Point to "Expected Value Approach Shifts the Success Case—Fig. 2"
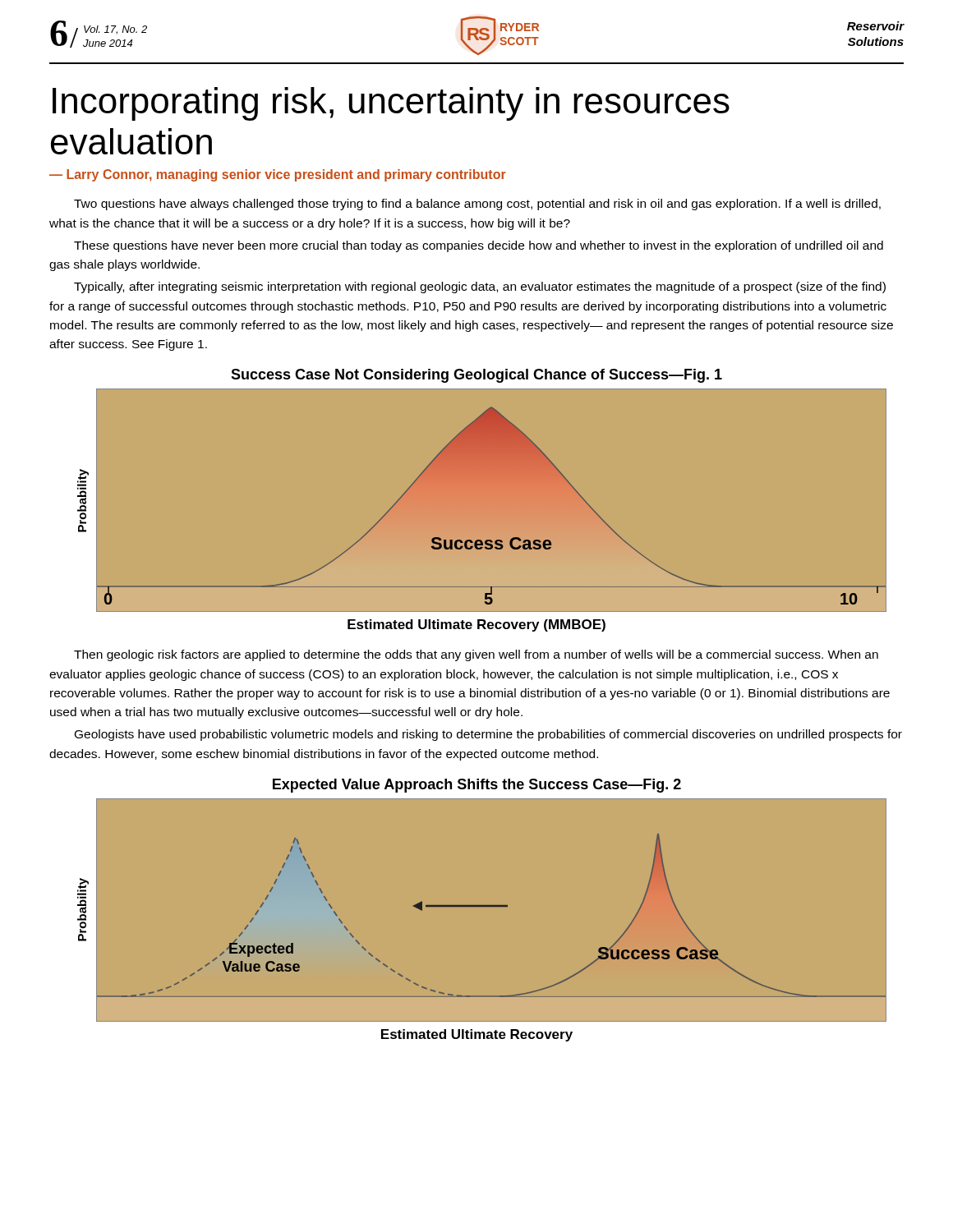 (x=476, y=784)
